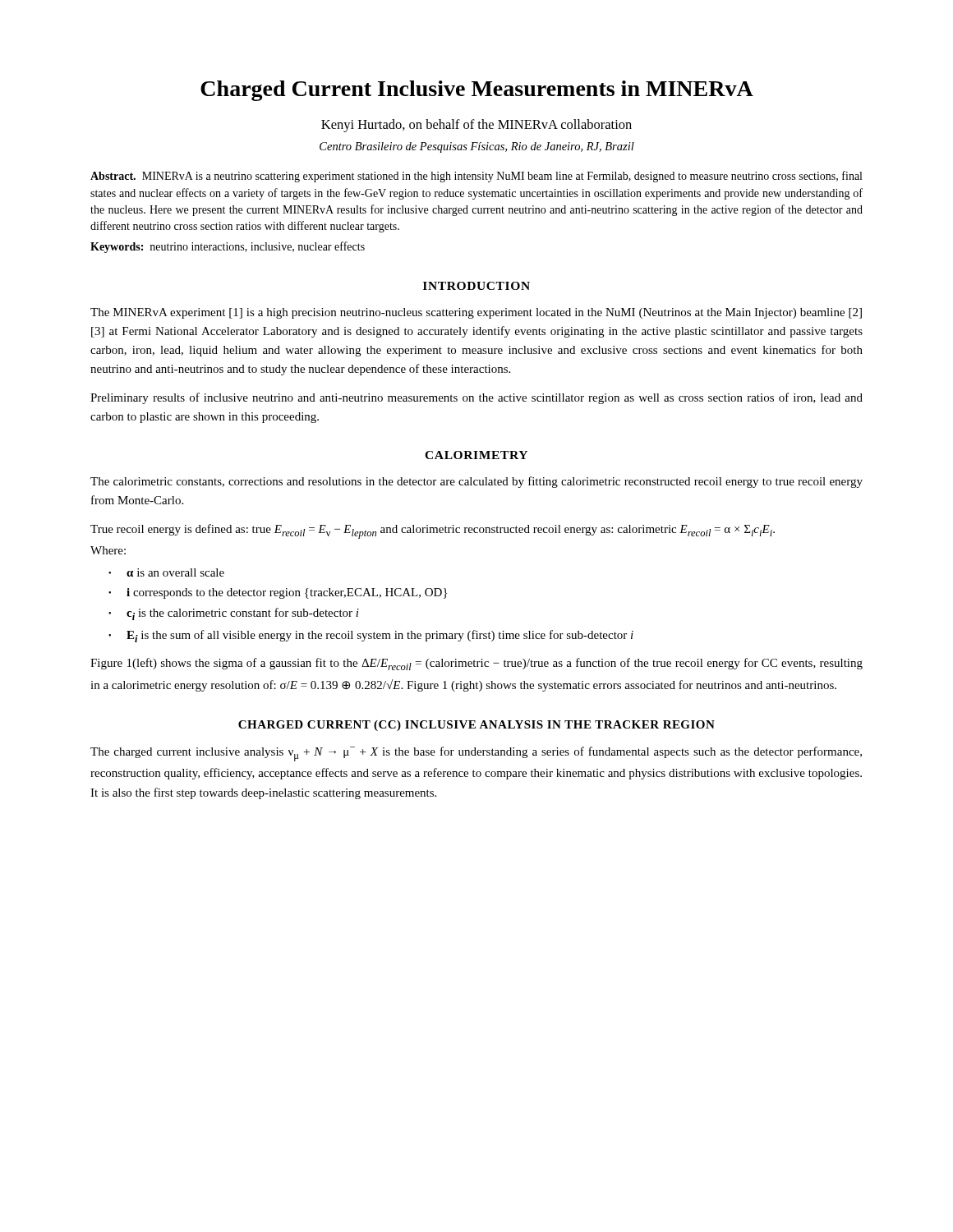
Task: Find the text starting "Kenyi Hurtado, on"
Action: point(476,125)
